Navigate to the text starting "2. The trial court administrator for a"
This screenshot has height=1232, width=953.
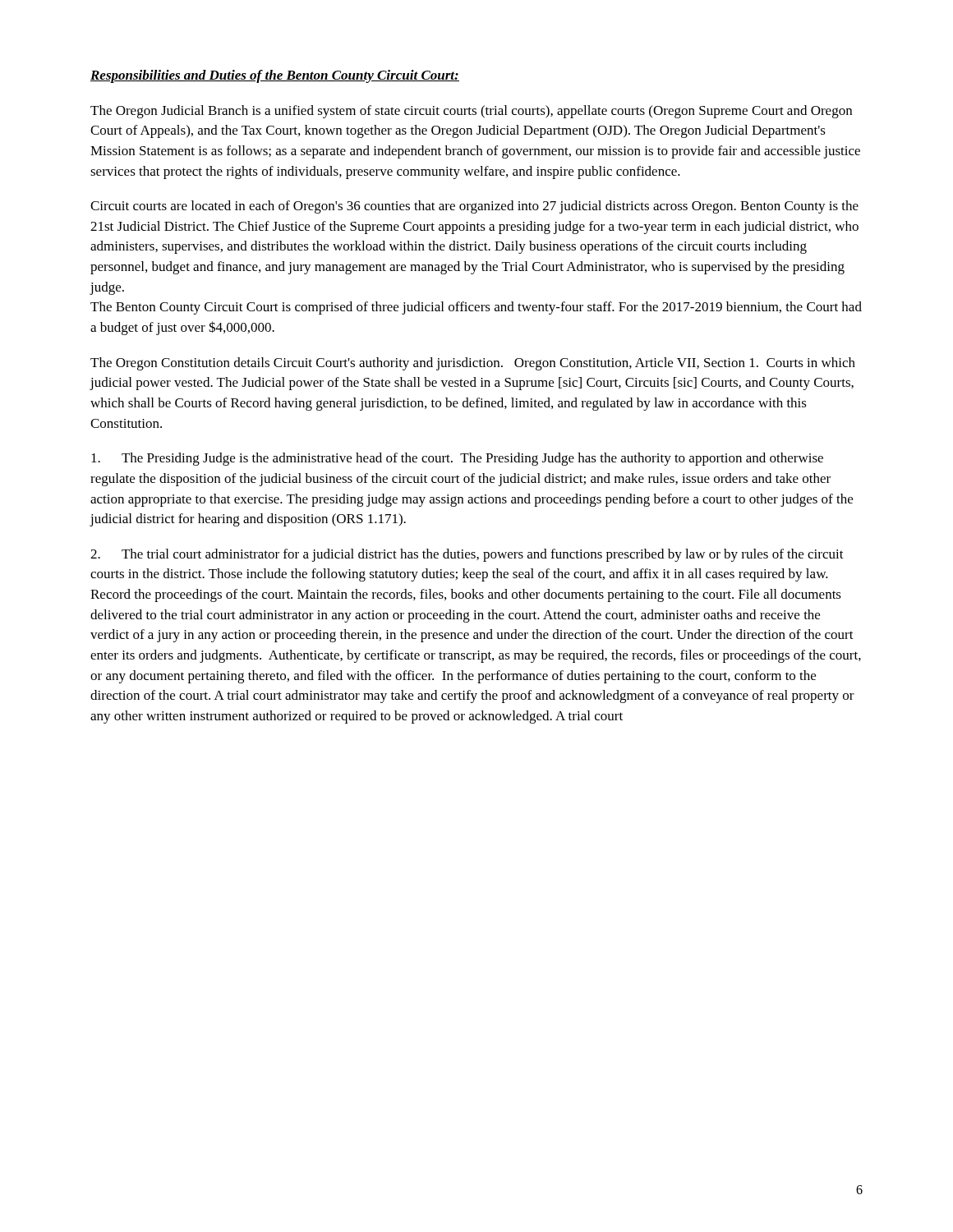pos(476,635)
